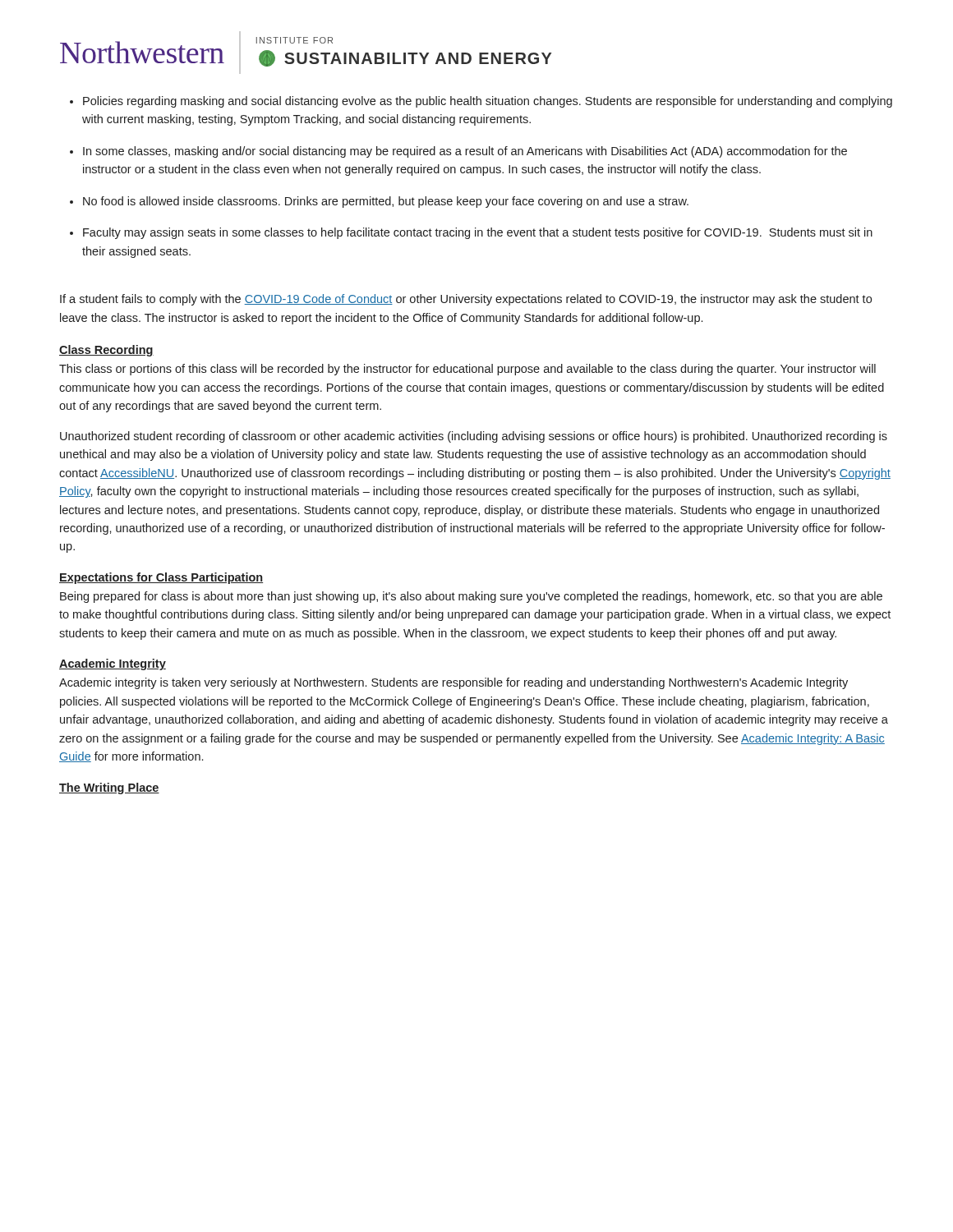Point to the text block starting "Academic Integrity"
Viewport: 953px width, 1232px height.
pyautogui.click(x=112, y=664)
